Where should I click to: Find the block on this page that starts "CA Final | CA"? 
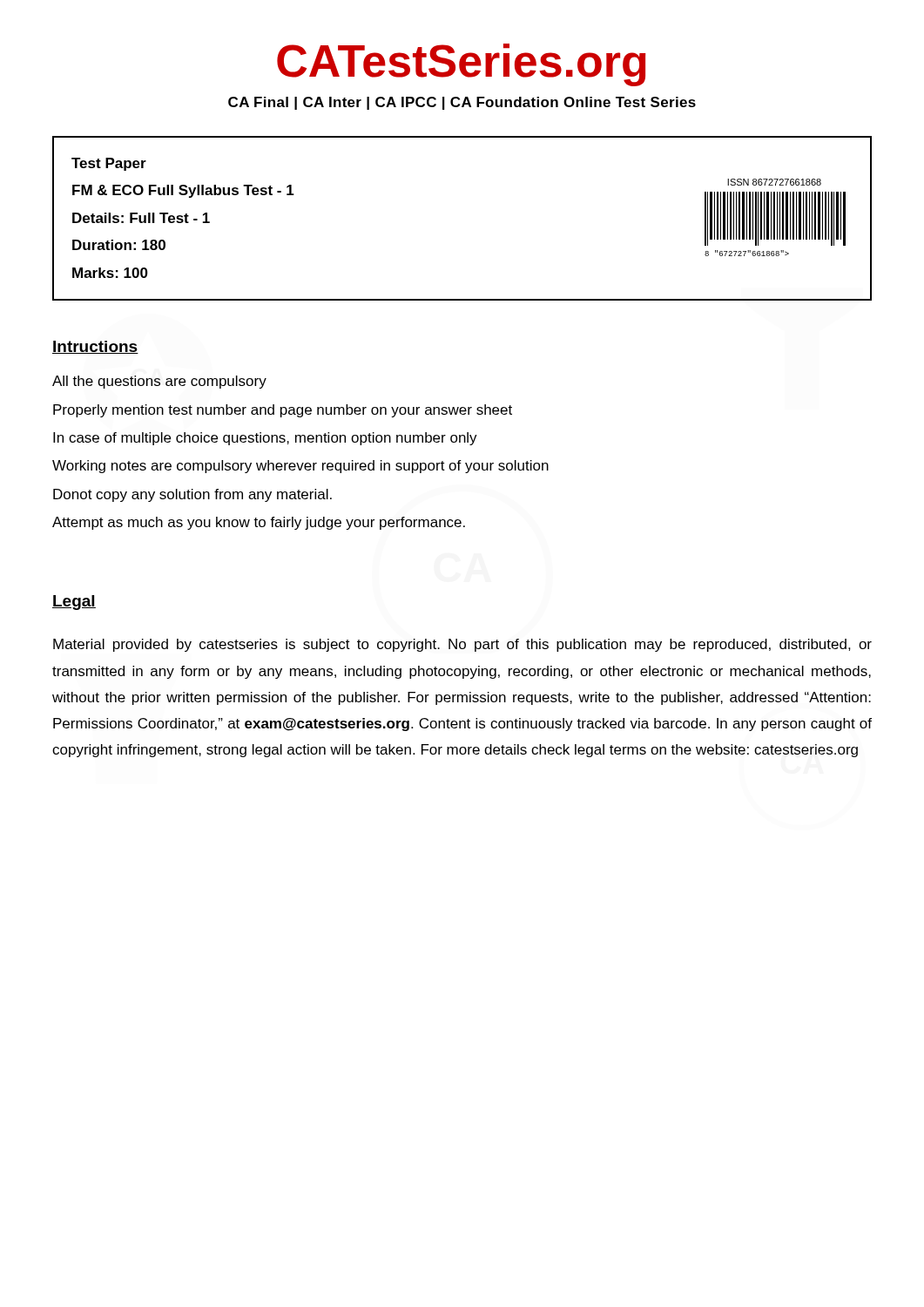462,102
